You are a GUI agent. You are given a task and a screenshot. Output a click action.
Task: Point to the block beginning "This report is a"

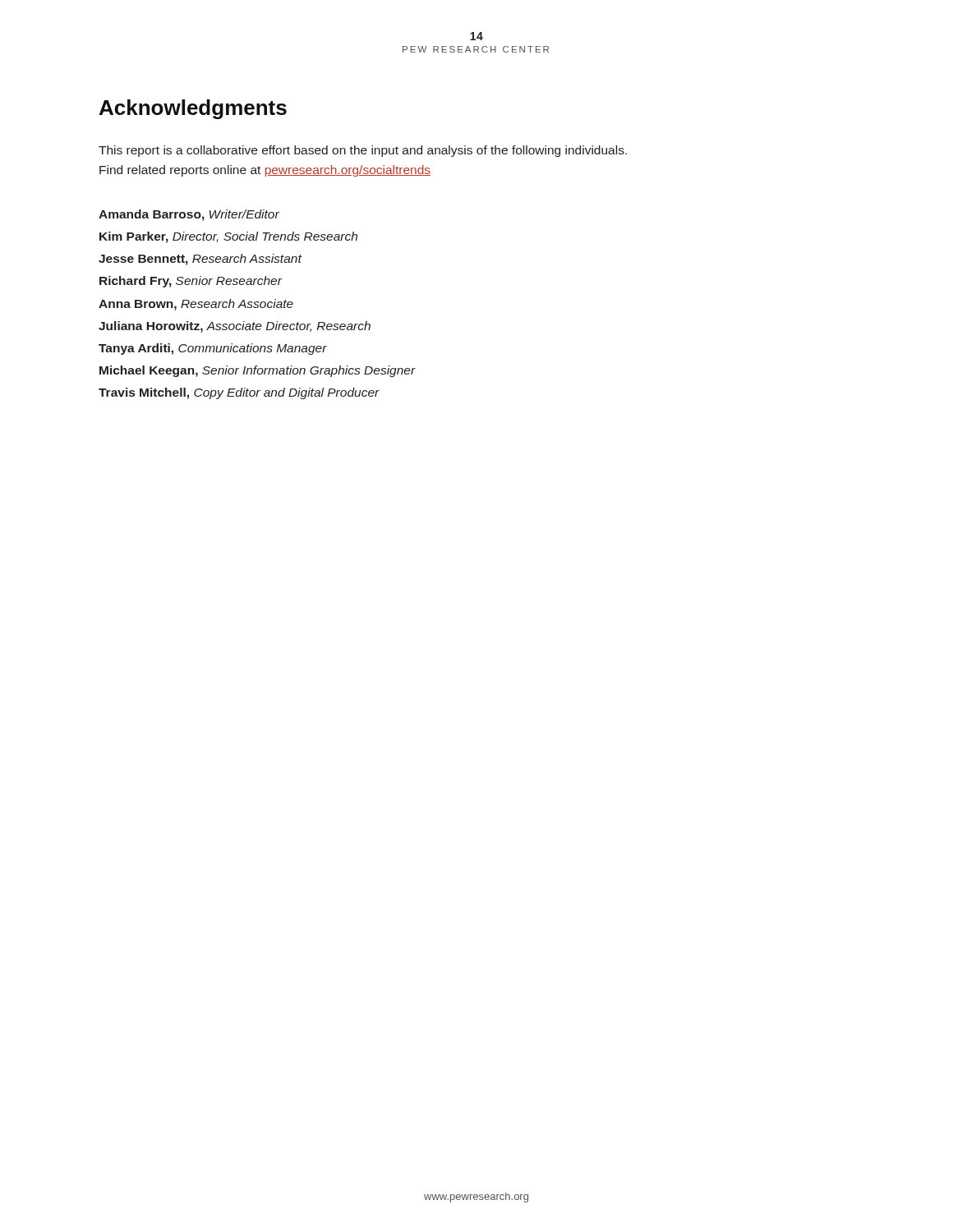(363, 160)
